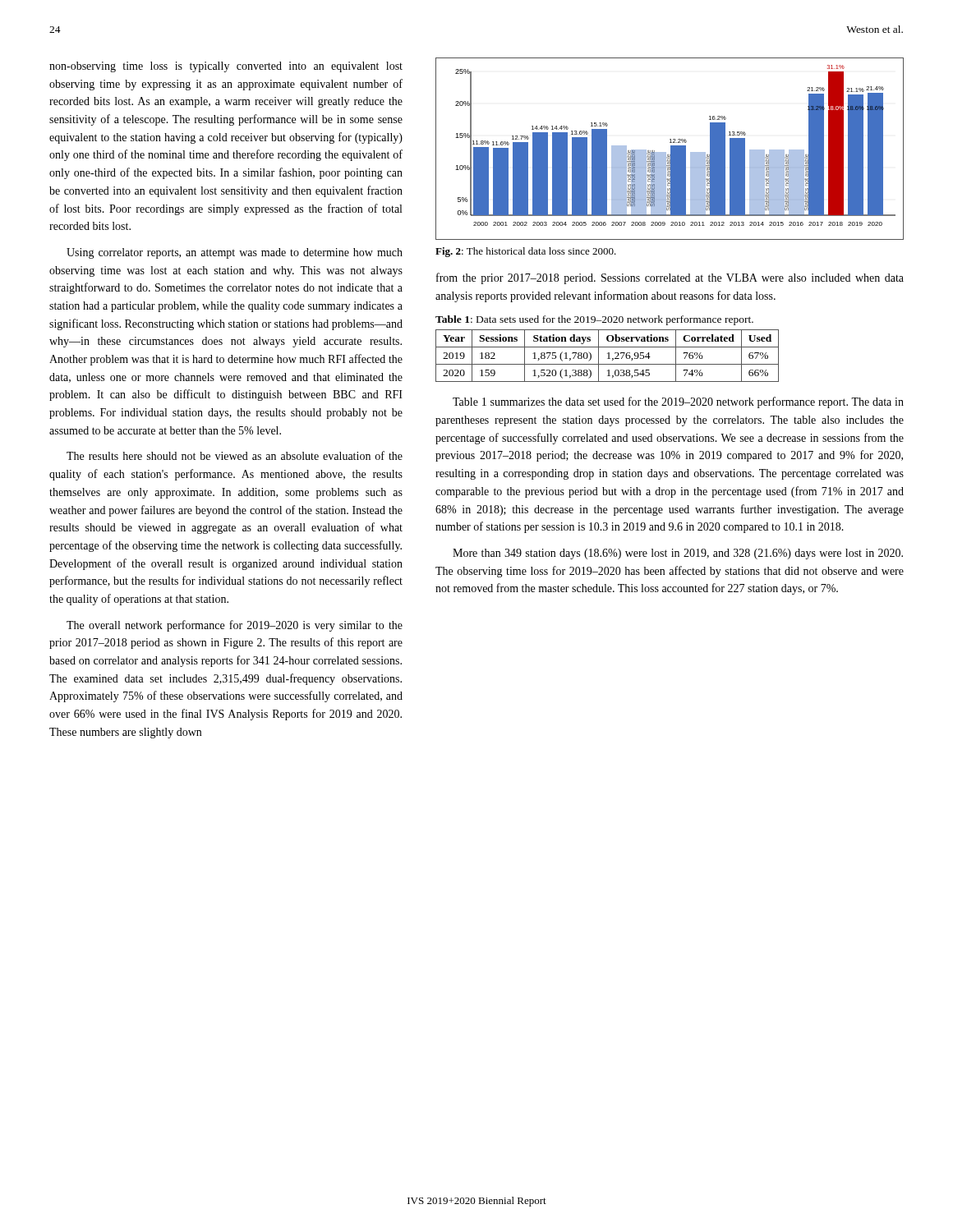Find the text block containing "non-observing time loss is typically"
The width and height of the screenshot is (953, 1232).
pos(226,146)
